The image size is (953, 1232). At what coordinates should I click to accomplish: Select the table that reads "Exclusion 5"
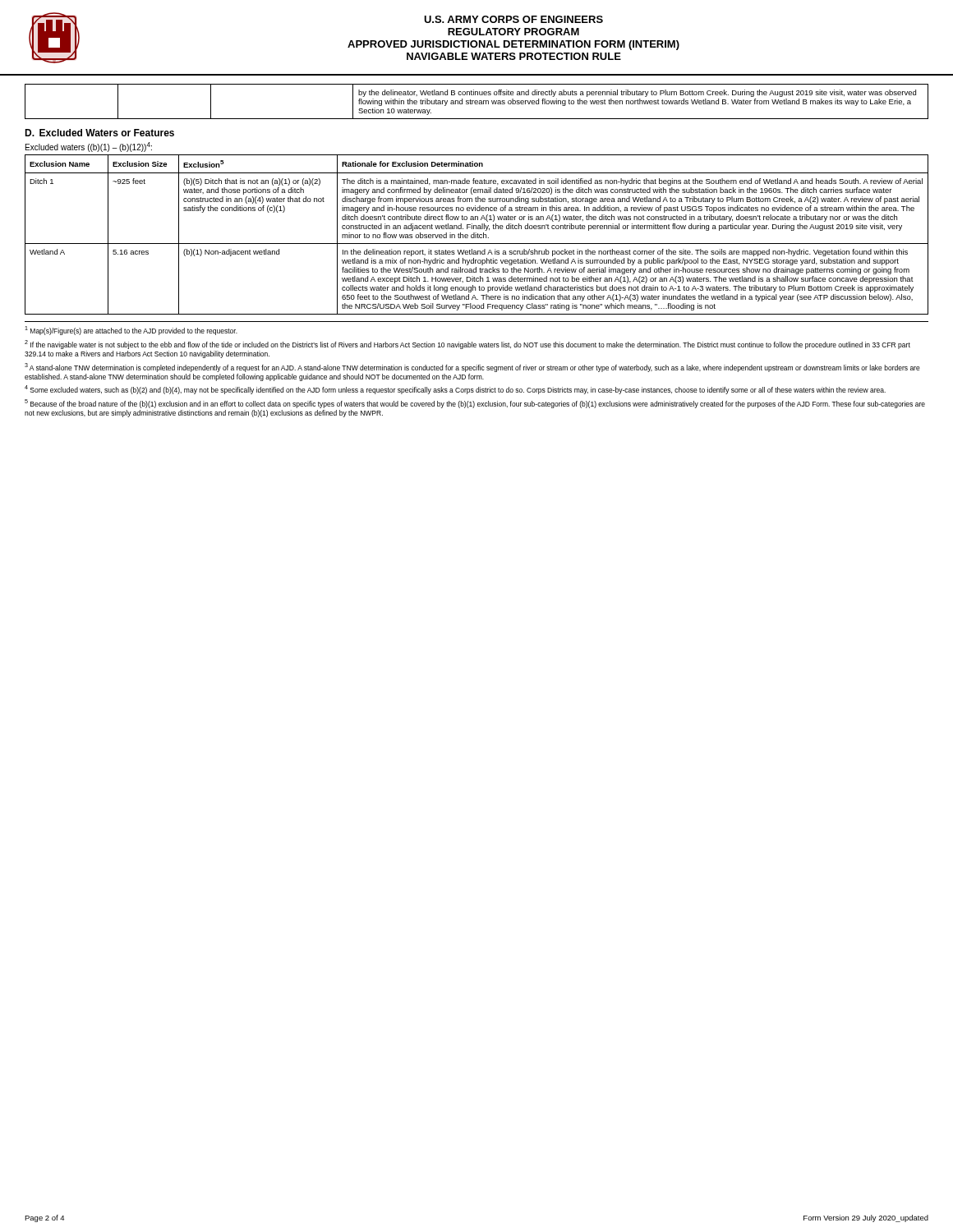(476, 235)
